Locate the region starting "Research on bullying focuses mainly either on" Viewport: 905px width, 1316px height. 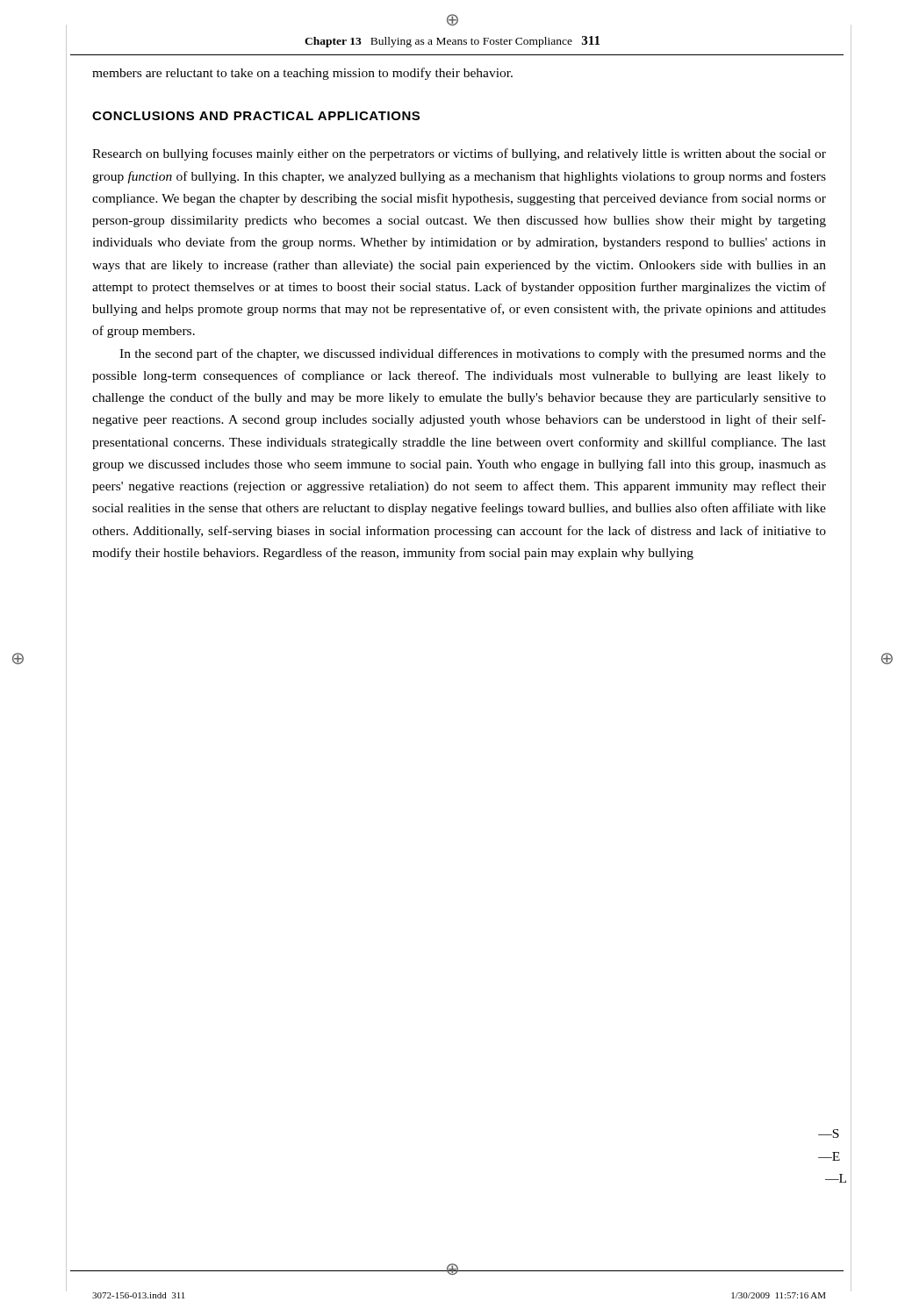459,242
